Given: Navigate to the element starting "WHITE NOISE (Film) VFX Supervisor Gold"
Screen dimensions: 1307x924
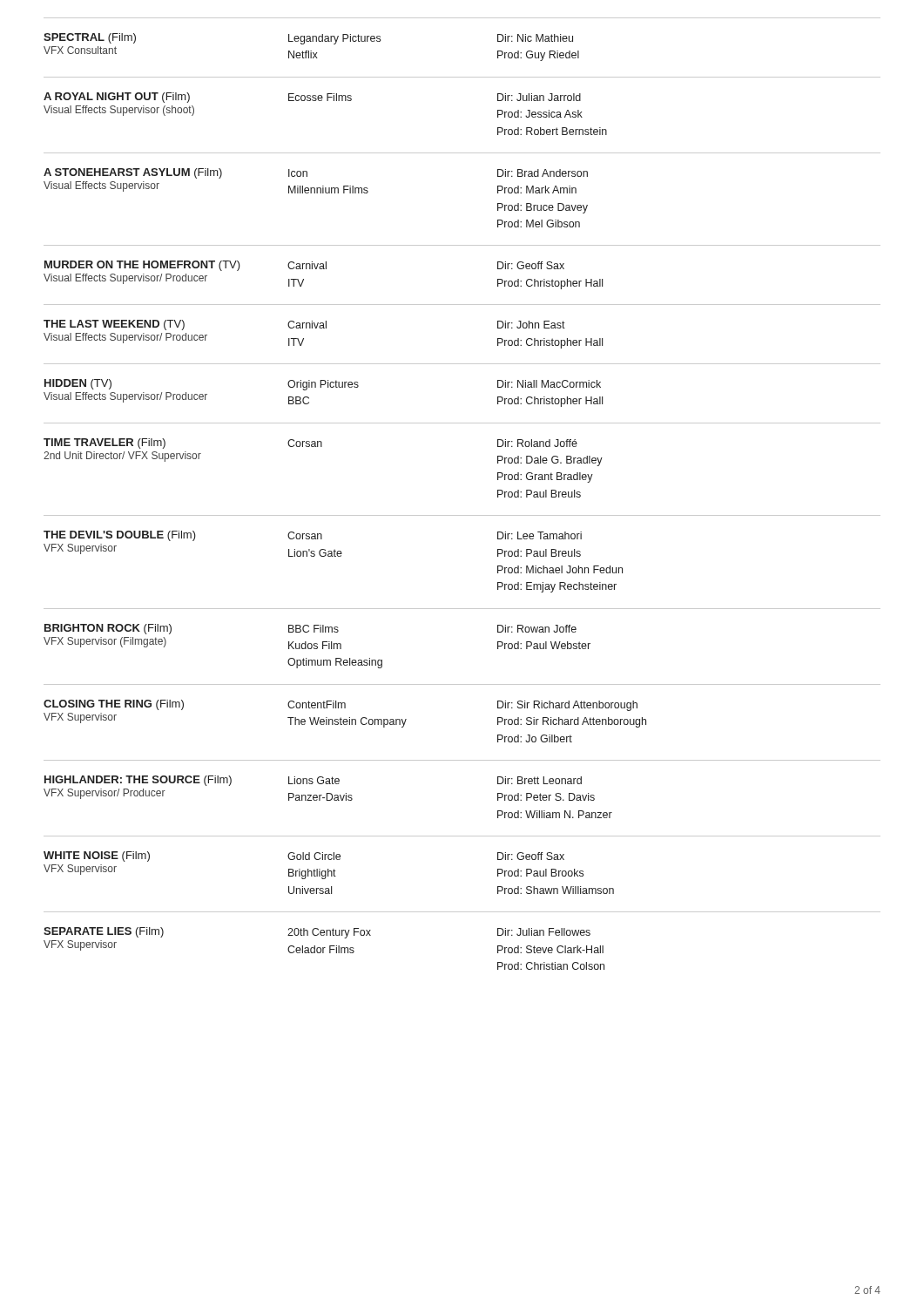Looking at the screenshot, I should tap(304, 857).
